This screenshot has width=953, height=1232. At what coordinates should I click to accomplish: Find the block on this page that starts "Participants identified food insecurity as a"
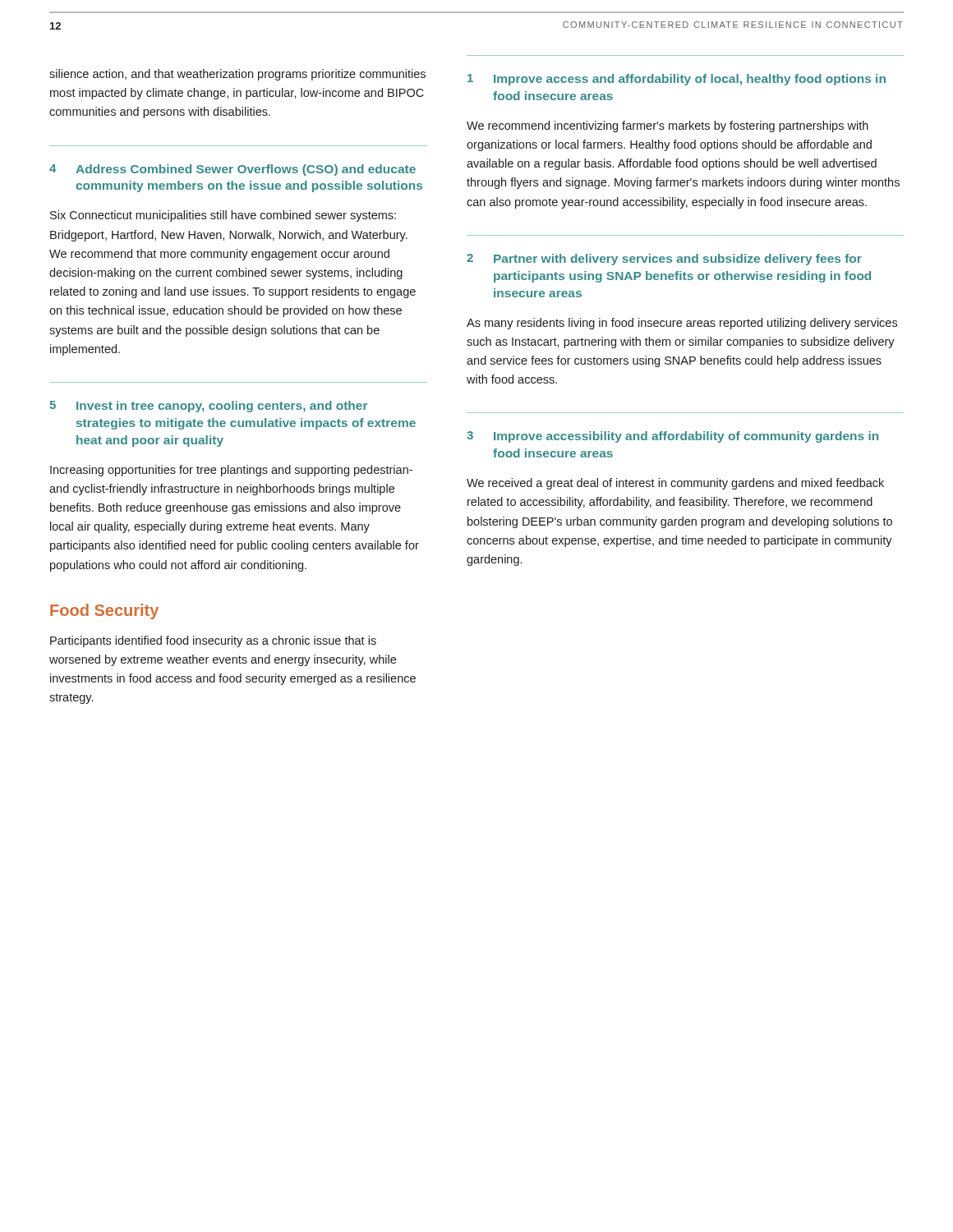233,669
